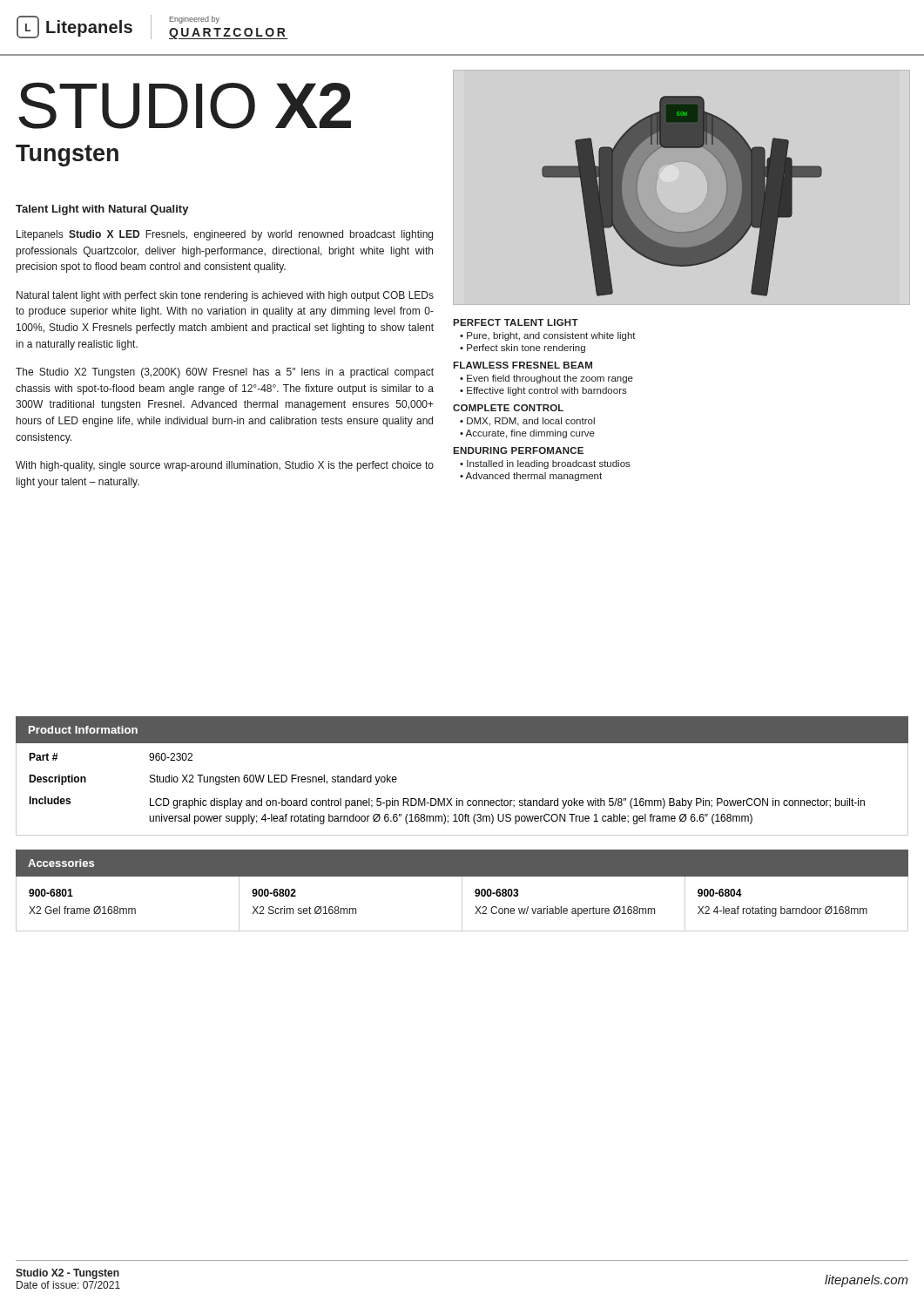Select the section header that reads "Product Information"
This screenshot has height=1307, width=924.
83,730
